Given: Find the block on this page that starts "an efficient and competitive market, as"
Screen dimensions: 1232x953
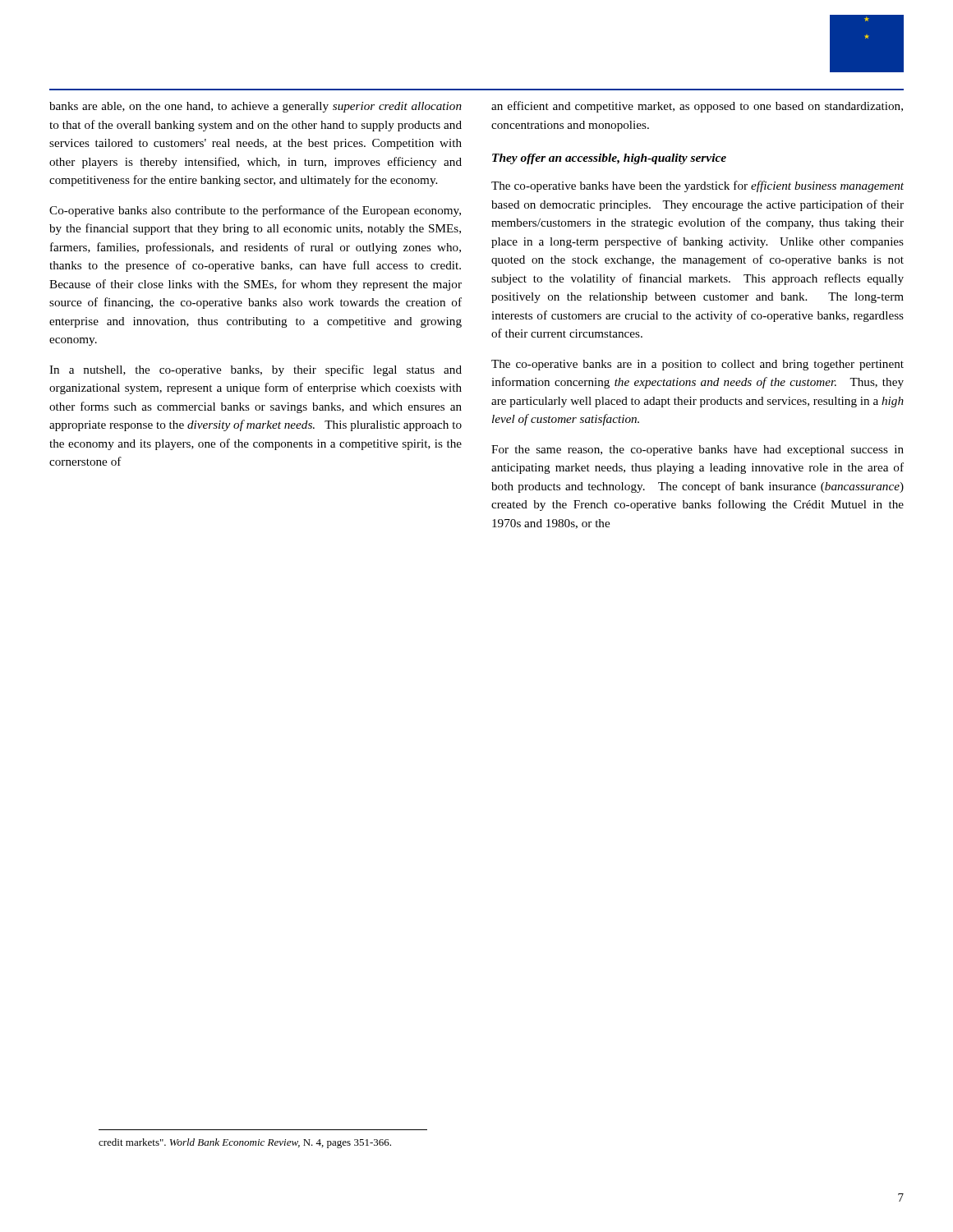Looking at the screenshot, I should (698, 115).
